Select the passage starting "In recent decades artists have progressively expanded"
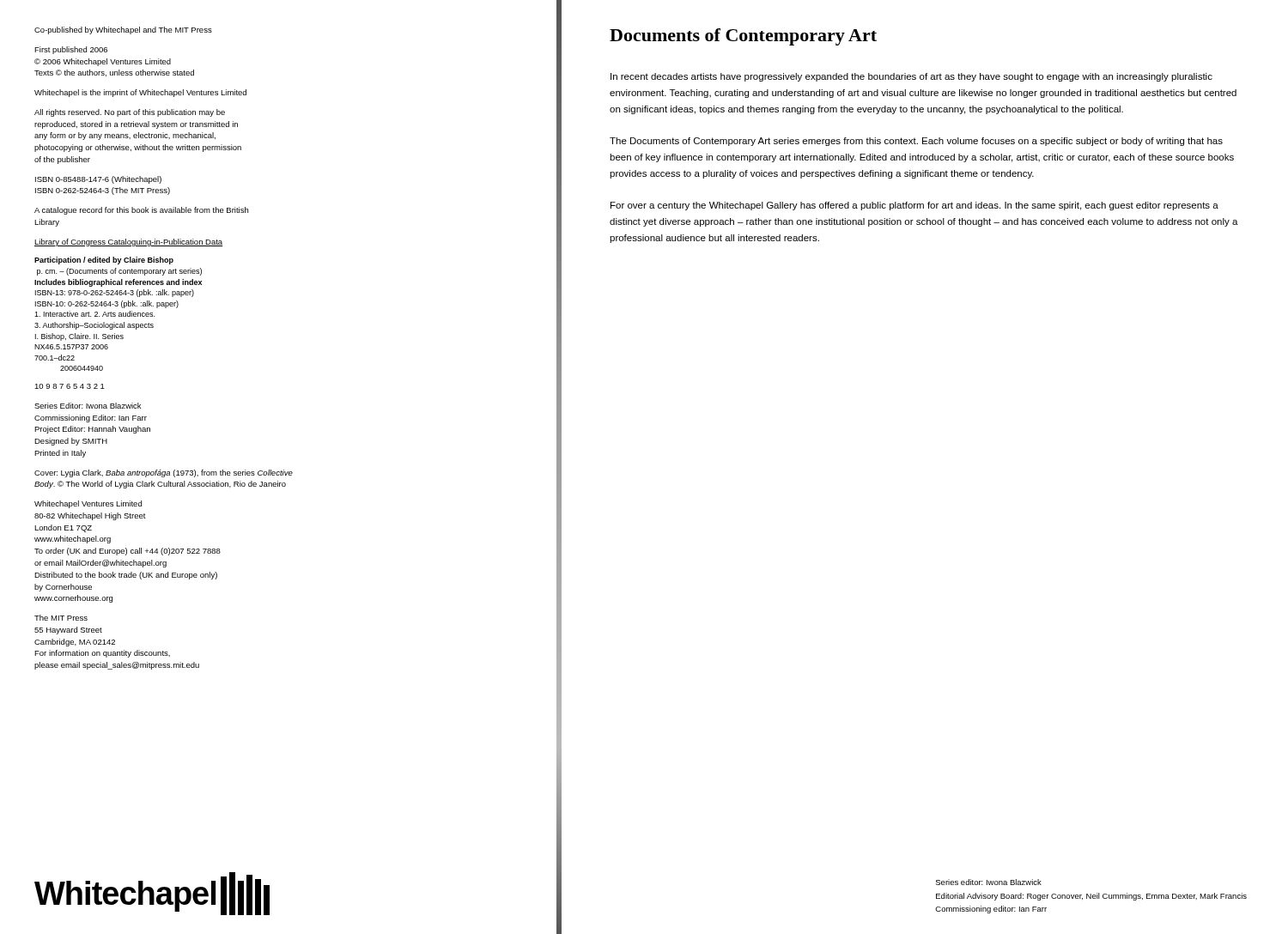1288x934 pixels. click(923, 93)
